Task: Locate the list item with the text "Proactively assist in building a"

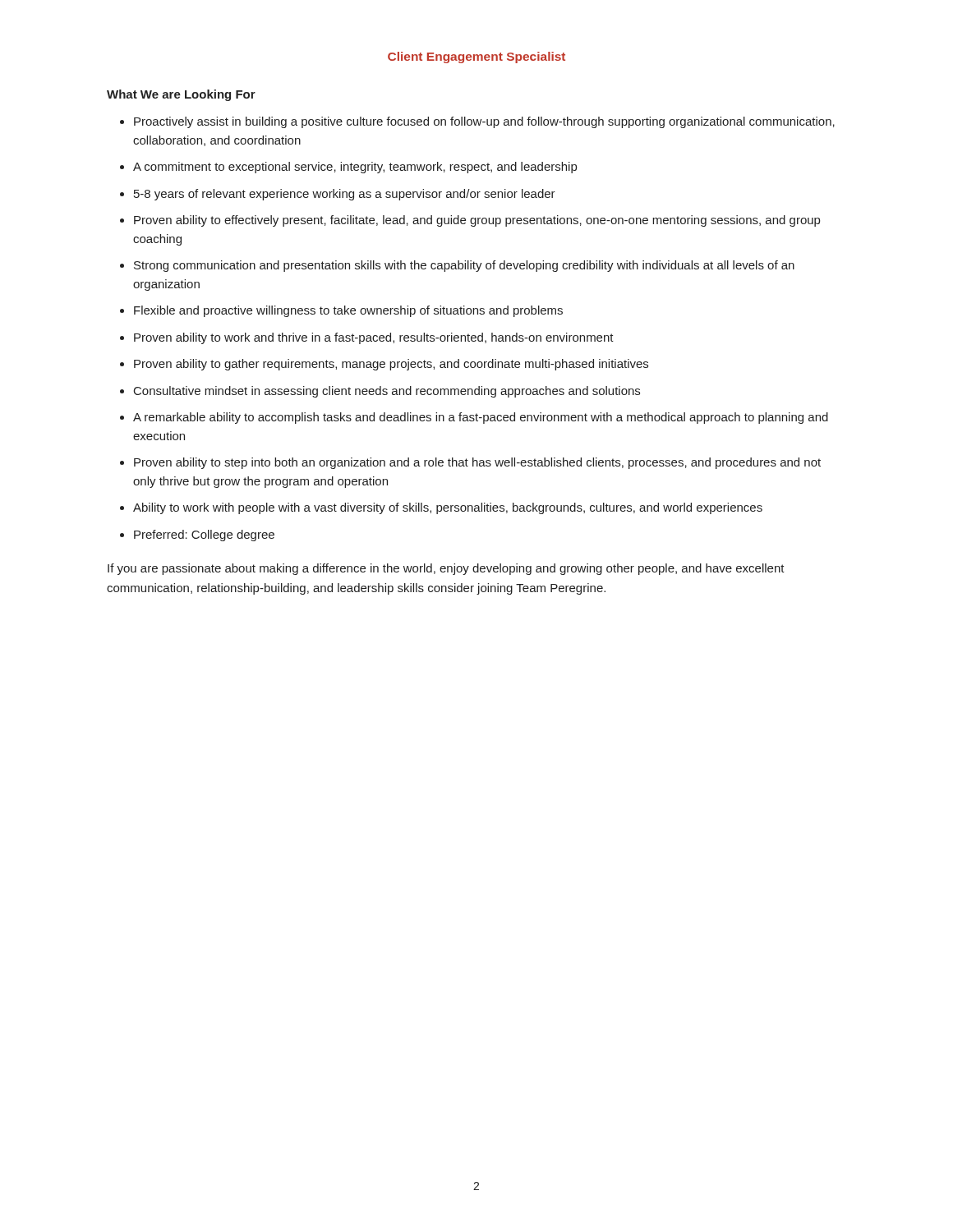Action: point(484,130)
